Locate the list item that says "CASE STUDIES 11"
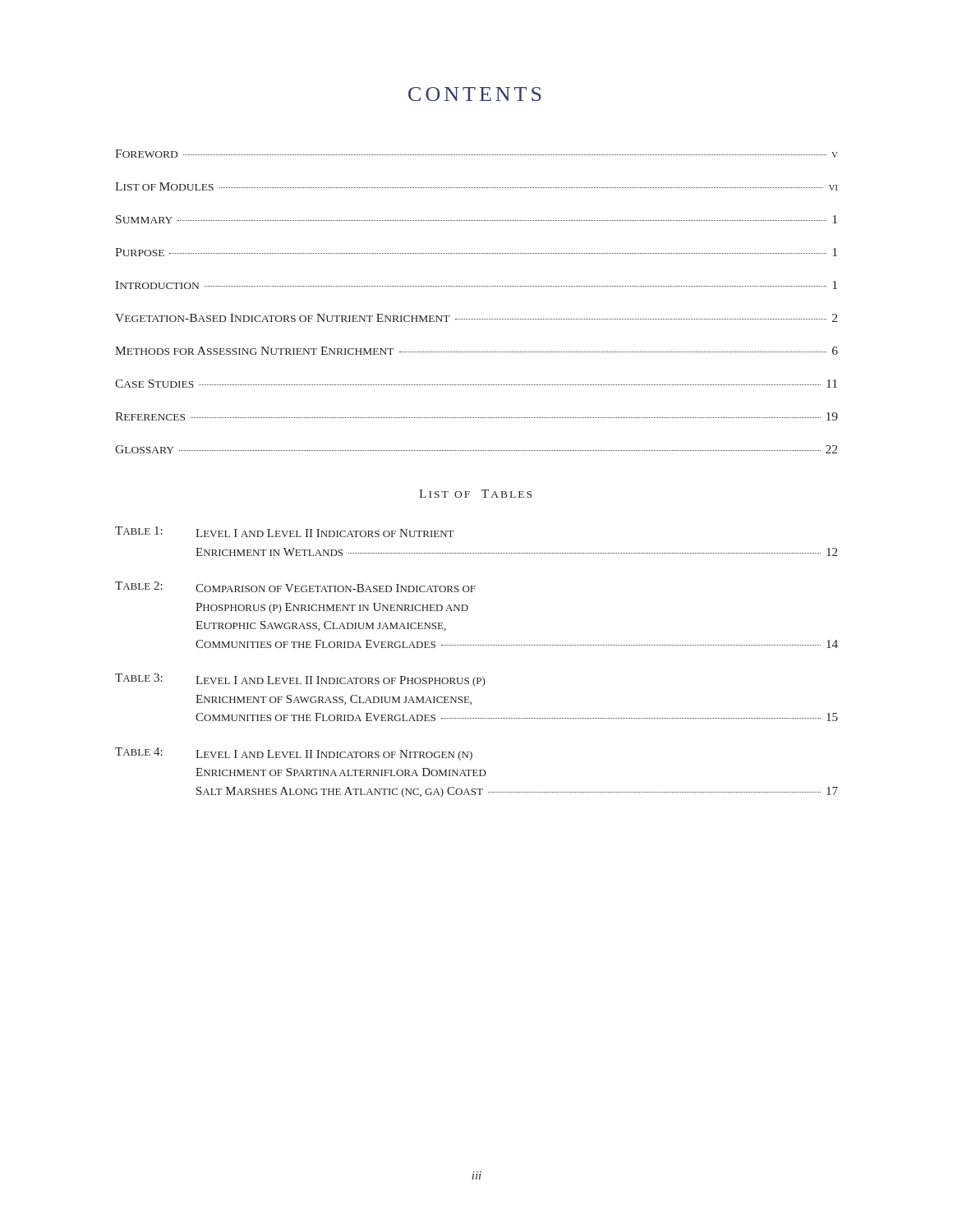 coord(476,384)
